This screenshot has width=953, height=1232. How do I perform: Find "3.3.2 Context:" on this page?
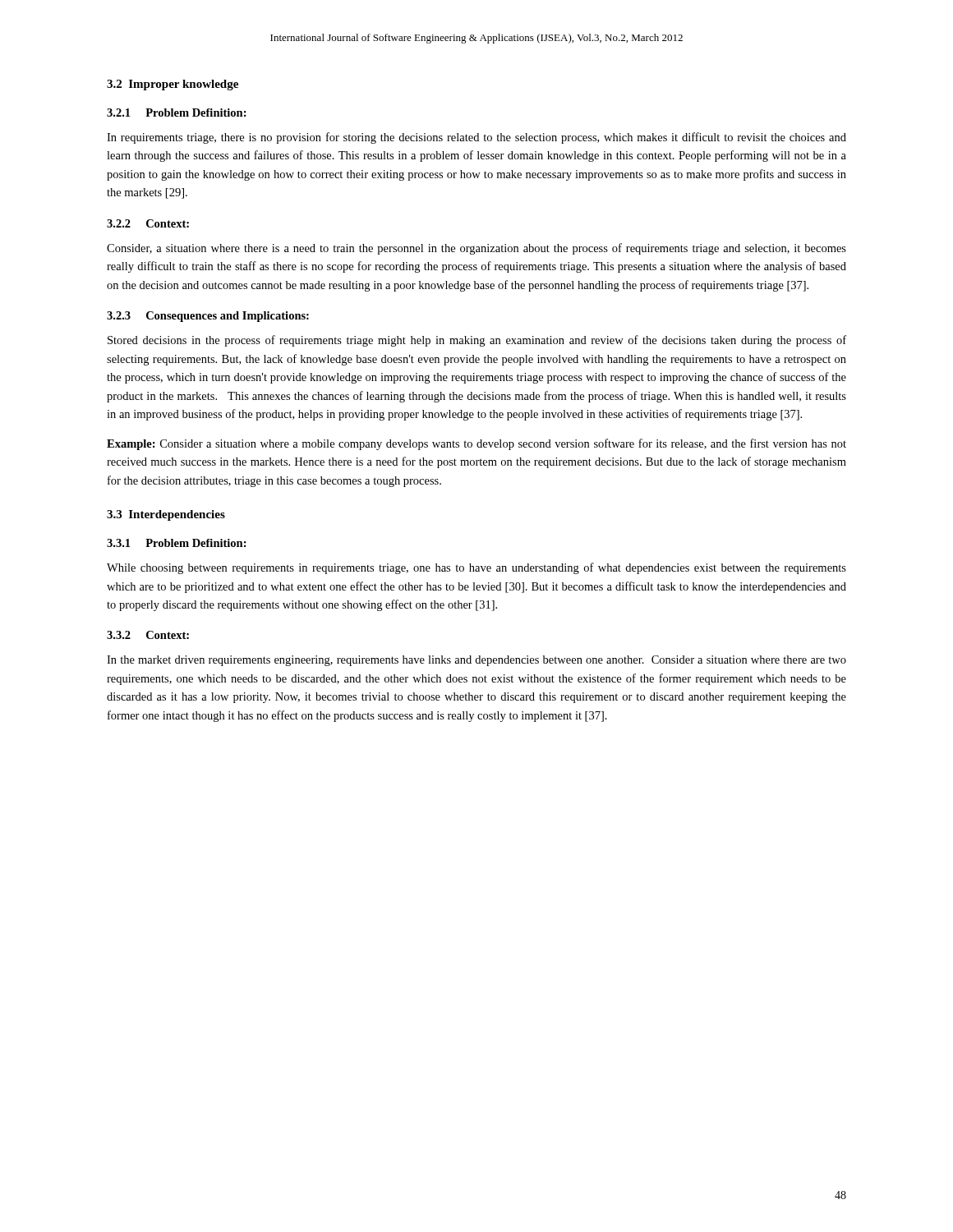(148, 635)
